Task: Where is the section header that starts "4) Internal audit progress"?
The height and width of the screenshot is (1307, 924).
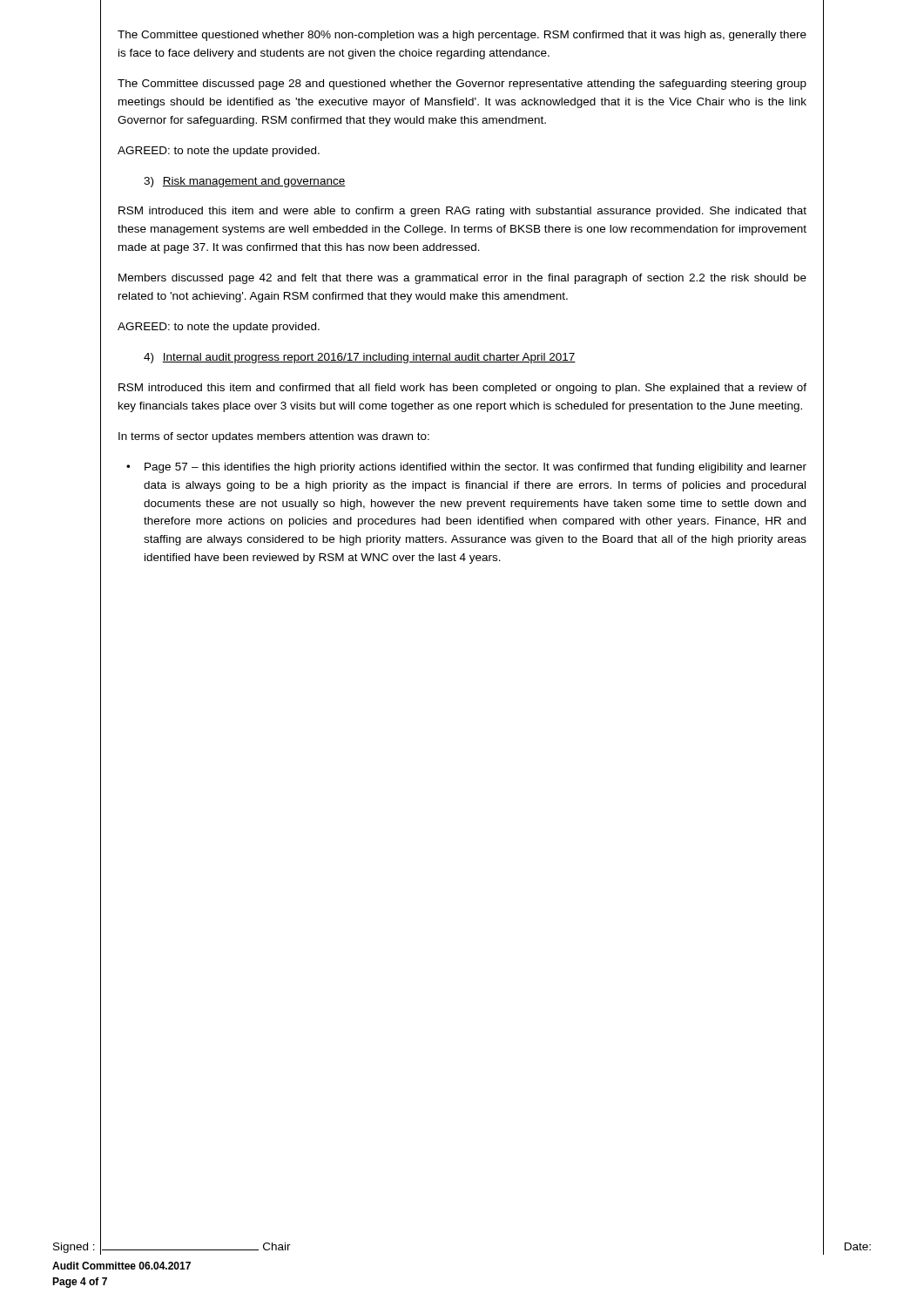Action: (x=359, y=357)
